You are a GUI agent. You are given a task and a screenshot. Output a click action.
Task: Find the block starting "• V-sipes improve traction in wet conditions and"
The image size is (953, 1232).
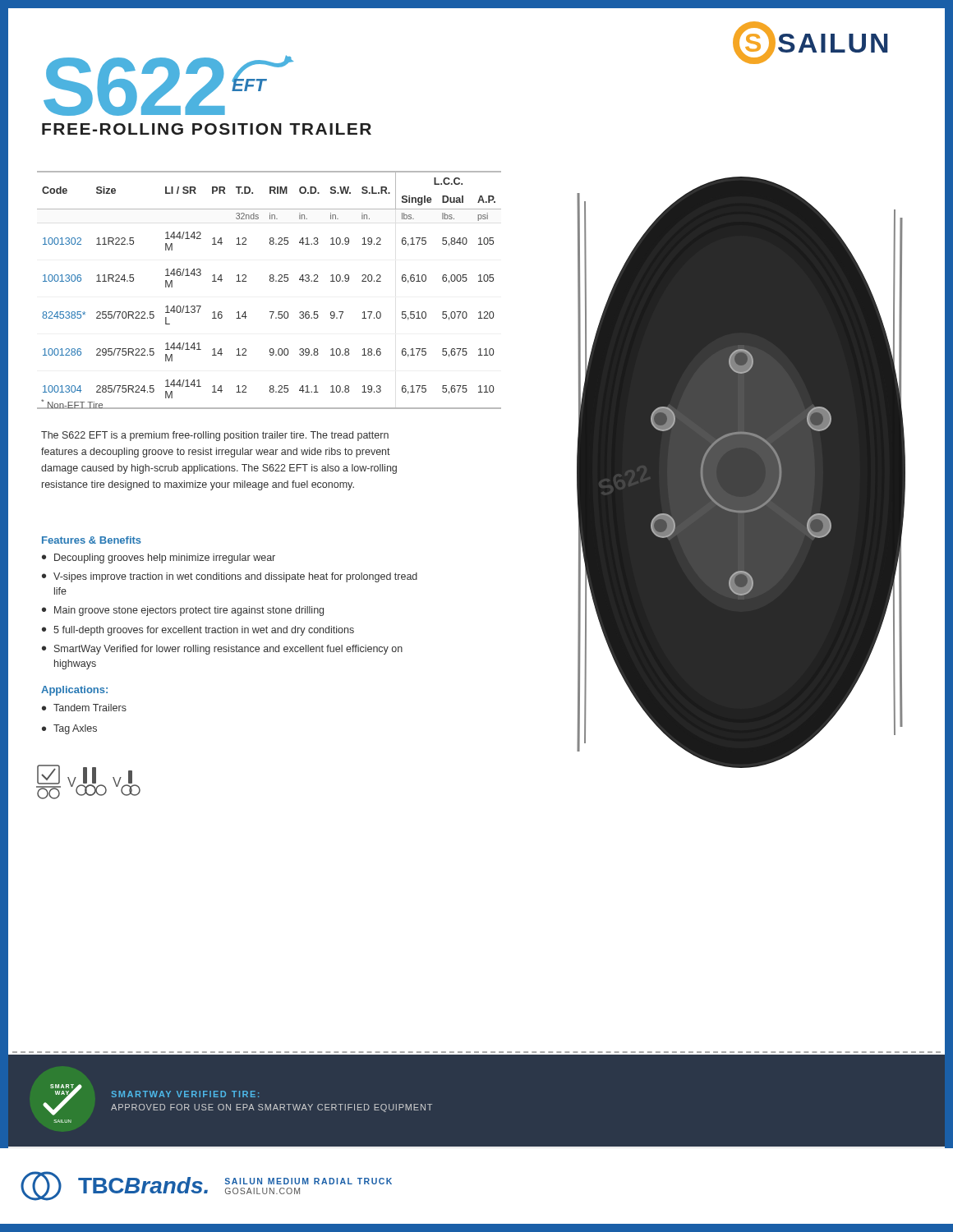[230, 584]
